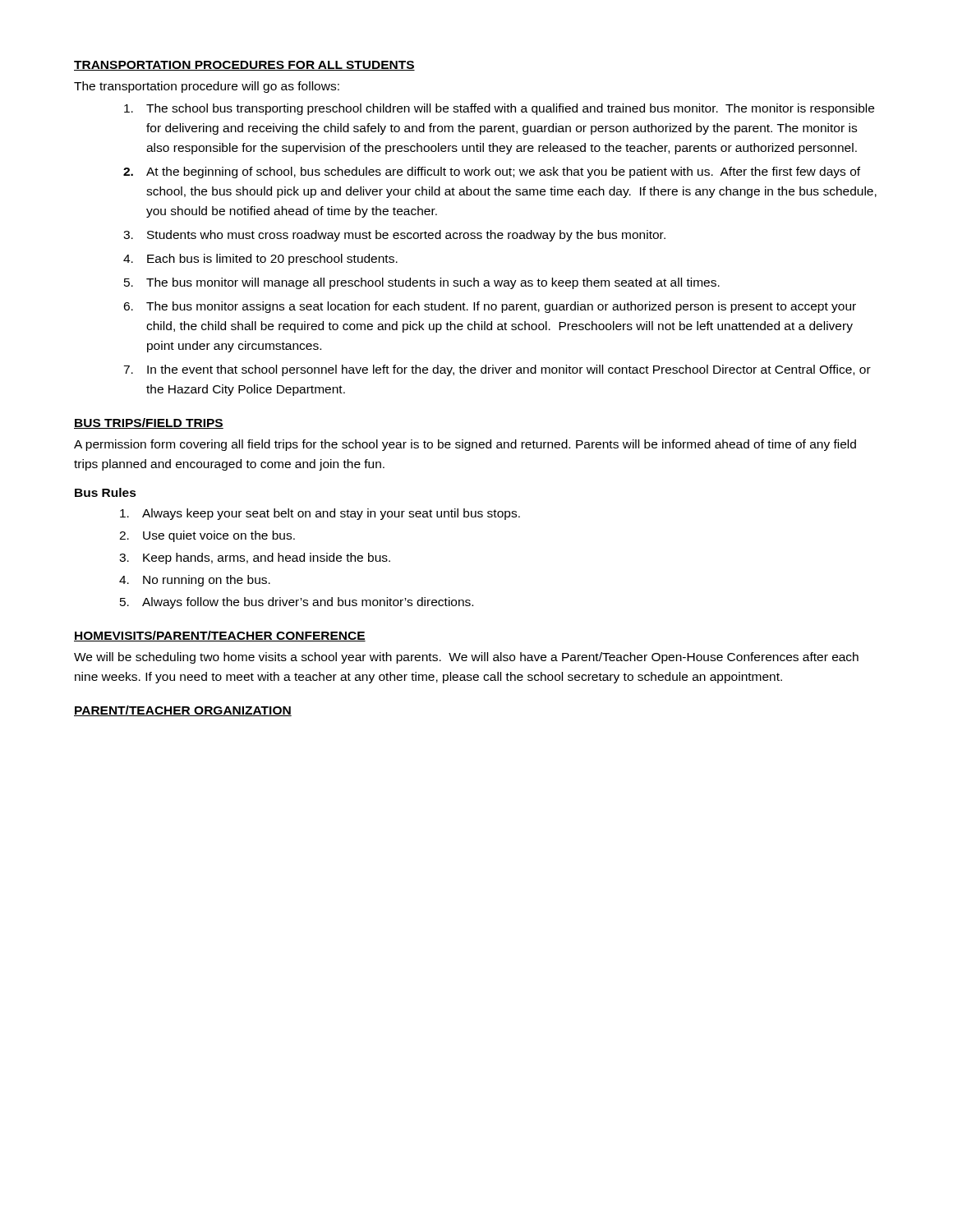Image resolution: width=953 pixels, height=1232 pixels.
Task: Point to the block beginning "5. Always follow the bus"
Action: click(297, 602)
